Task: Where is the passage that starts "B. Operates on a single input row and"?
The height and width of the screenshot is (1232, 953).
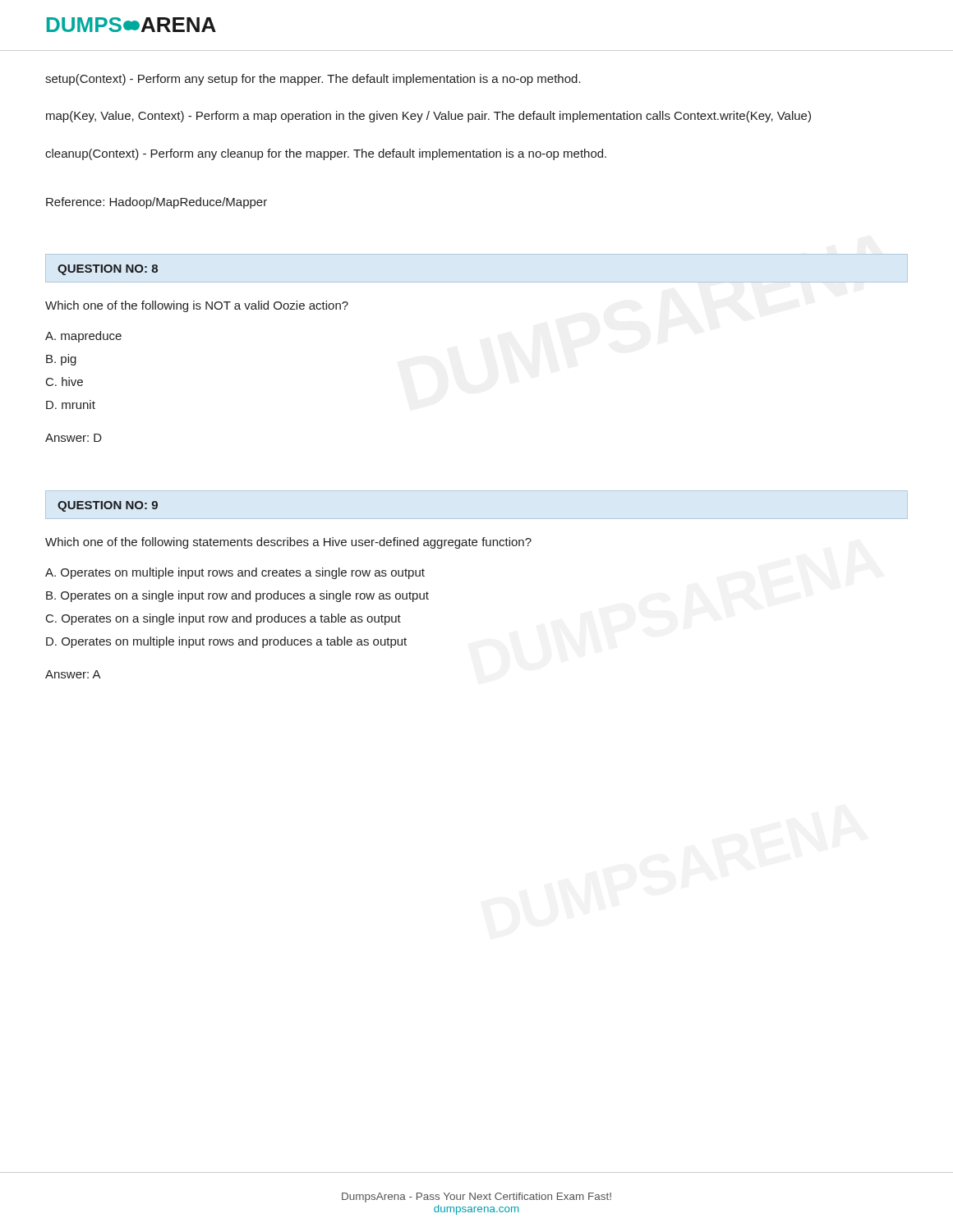Action: 237,595
